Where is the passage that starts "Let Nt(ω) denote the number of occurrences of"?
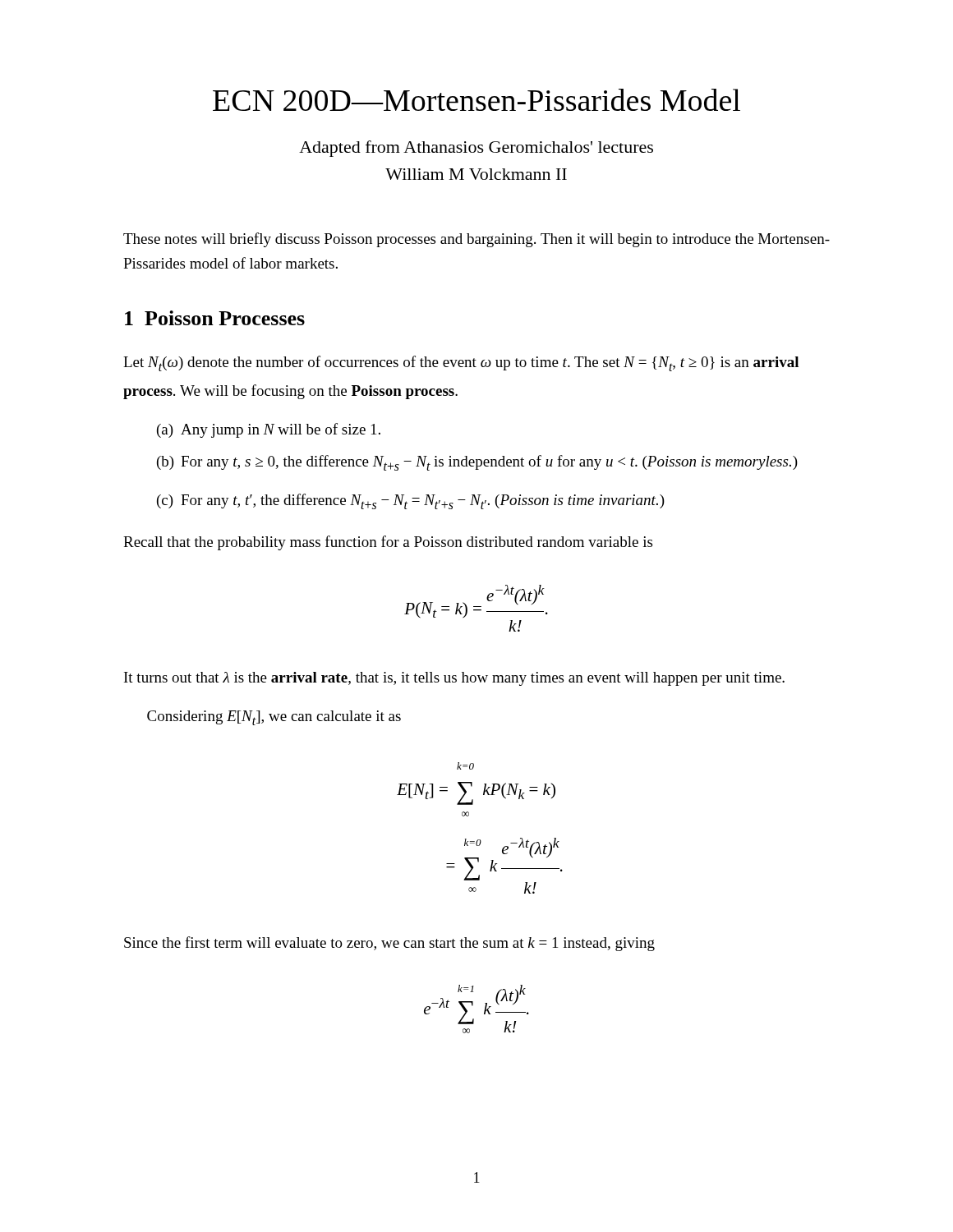 [461, 376]
